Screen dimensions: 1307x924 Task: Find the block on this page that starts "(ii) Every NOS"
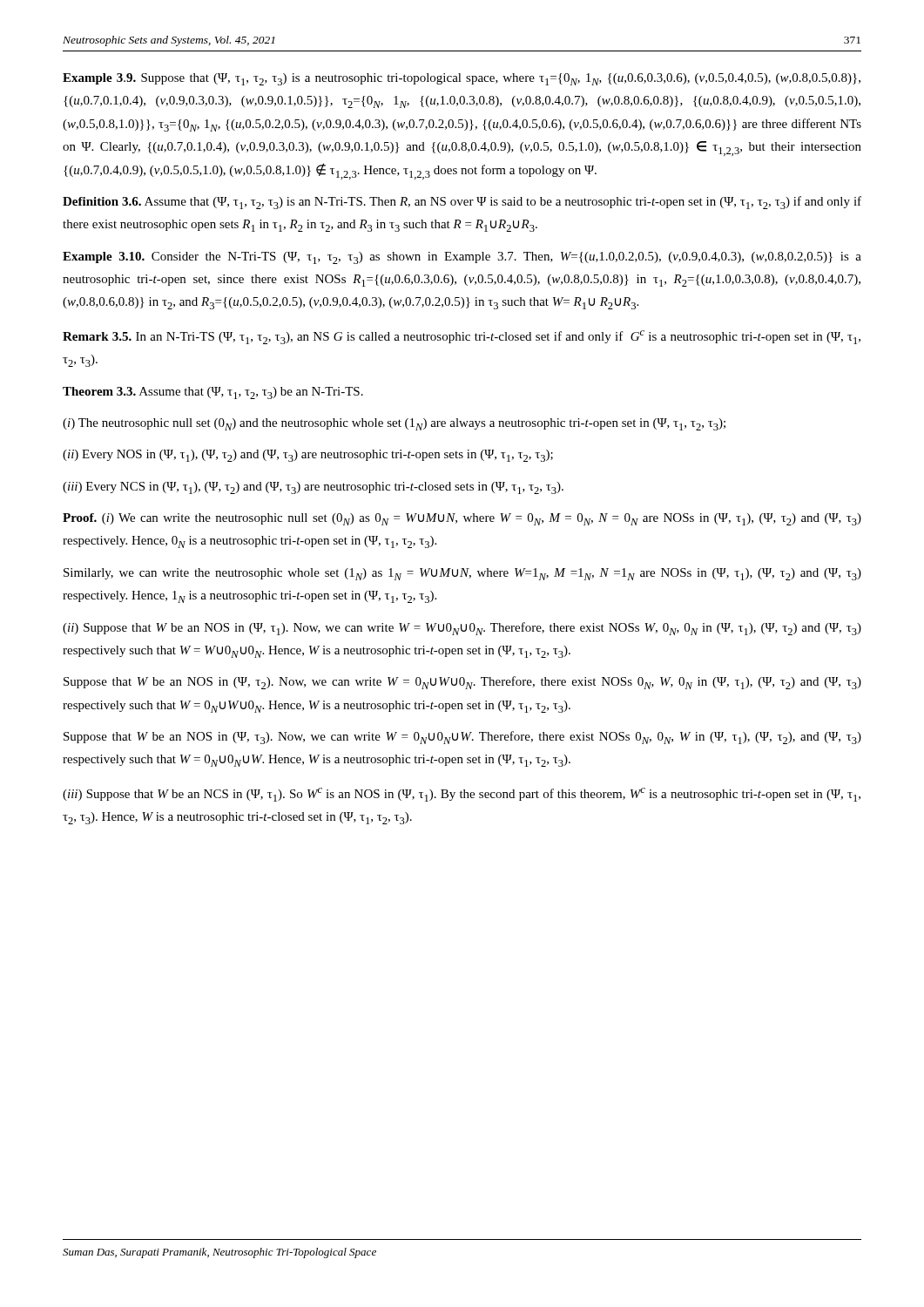(308, 456)
